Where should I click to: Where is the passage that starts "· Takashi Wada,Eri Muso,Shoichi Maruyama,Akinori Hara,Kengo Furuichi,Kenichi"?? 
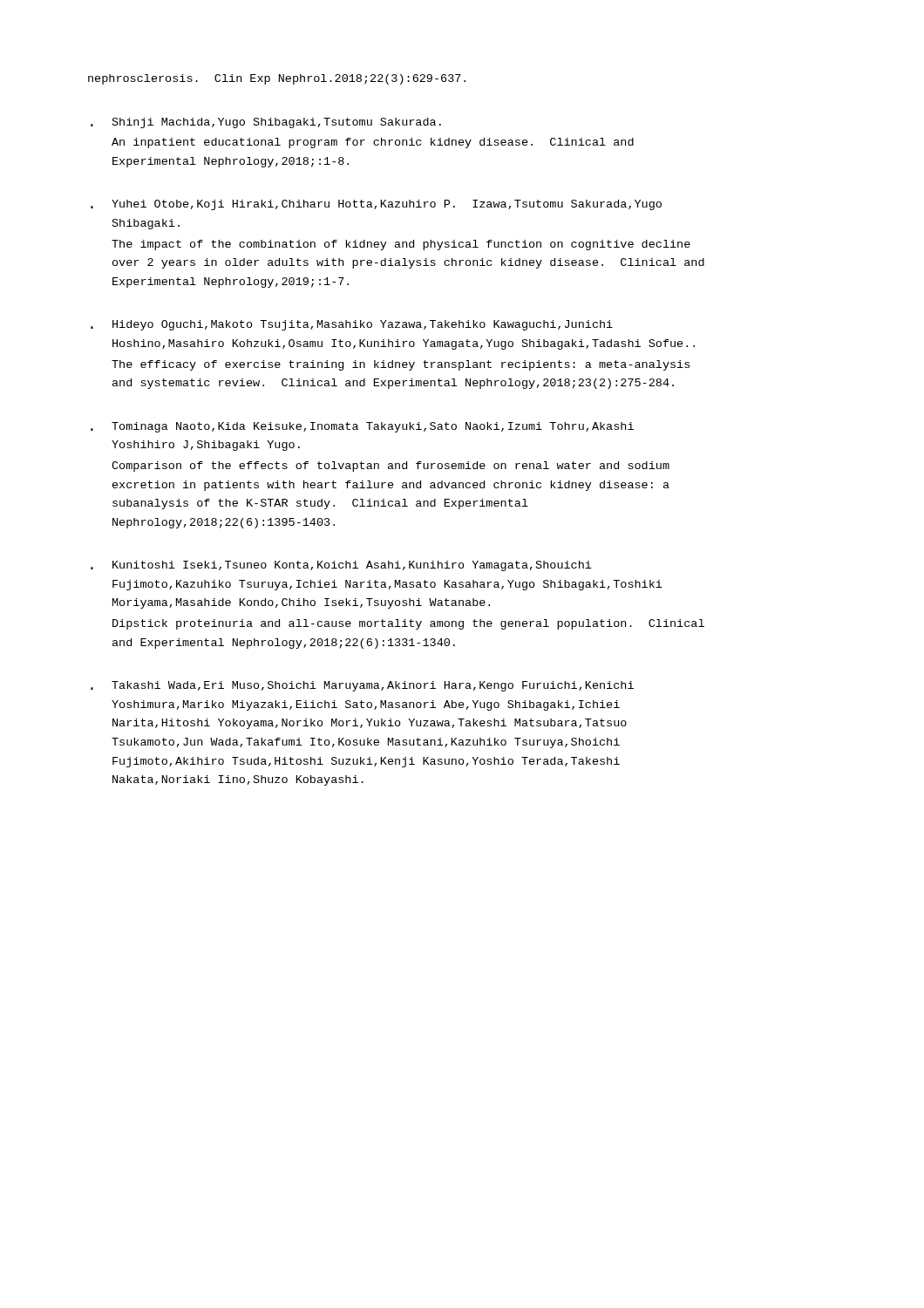click(462, 733)
